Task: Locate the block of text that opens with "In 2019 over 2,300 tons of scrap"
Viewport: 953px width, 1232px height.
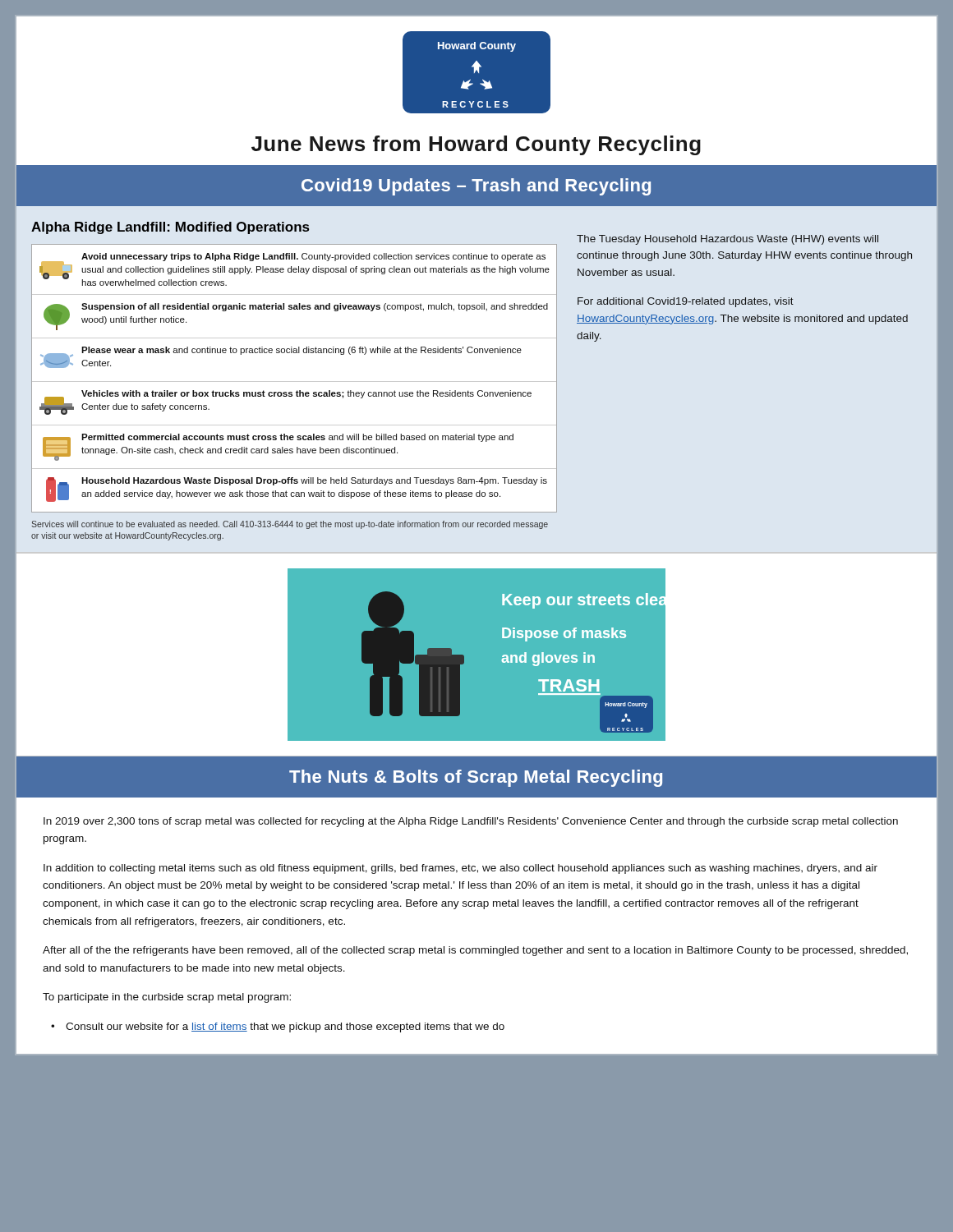Action: [x=476, y=909]
